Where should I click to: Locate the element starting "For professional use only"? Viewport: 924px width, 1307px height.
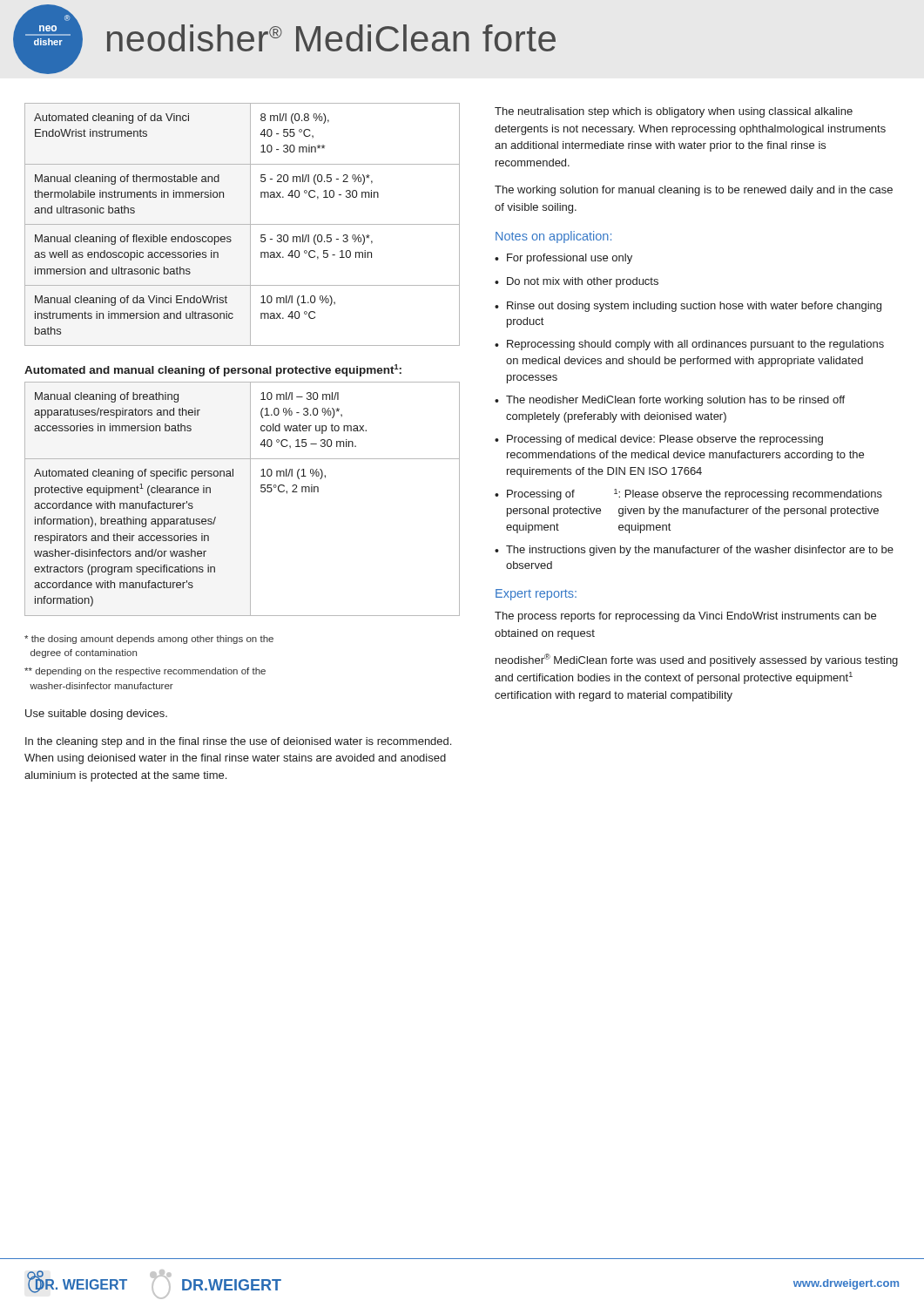pos(569,257)
